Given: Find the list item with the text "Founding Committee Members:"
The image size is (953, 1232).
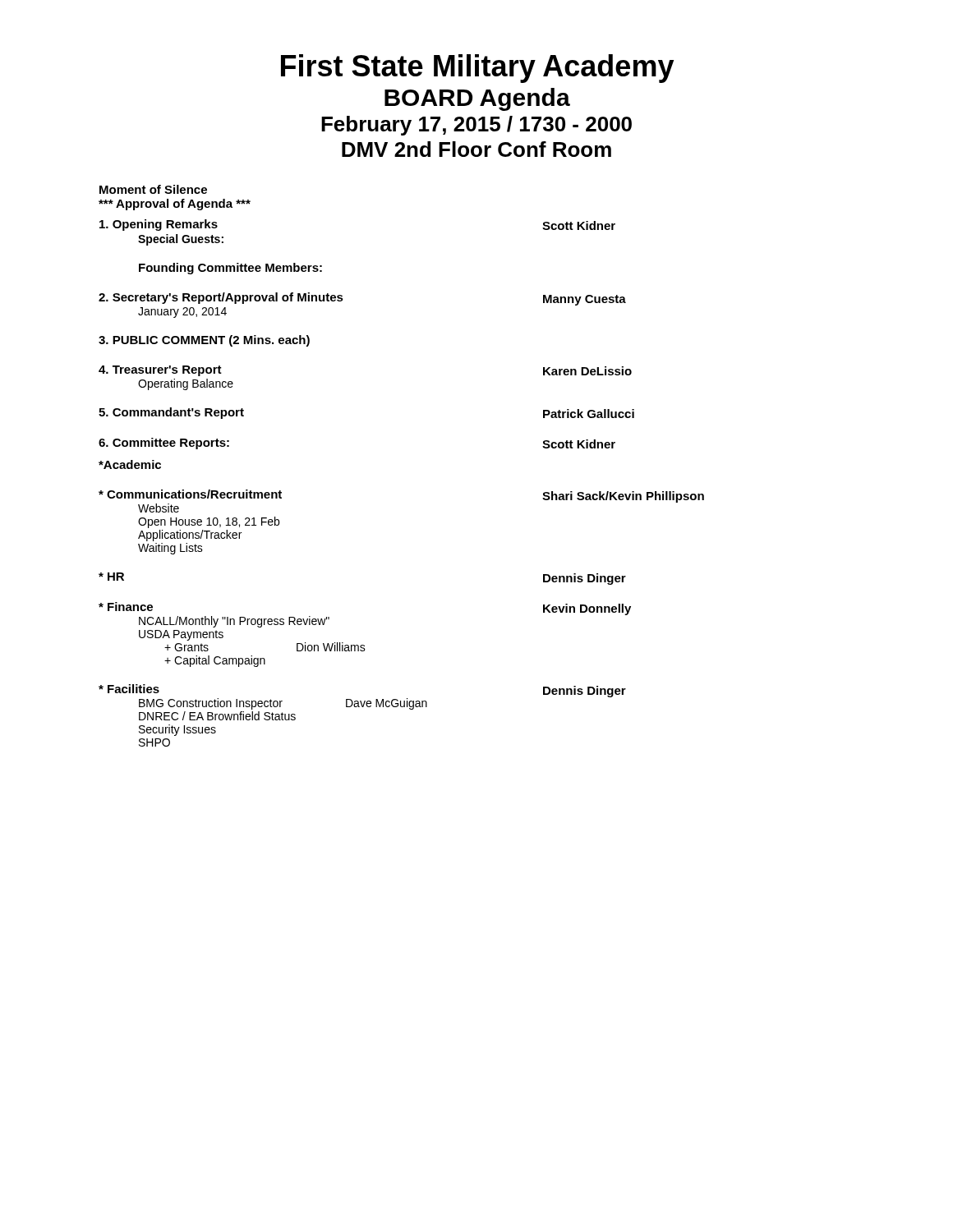Looking at the screenshot, I should coord(230,269).
